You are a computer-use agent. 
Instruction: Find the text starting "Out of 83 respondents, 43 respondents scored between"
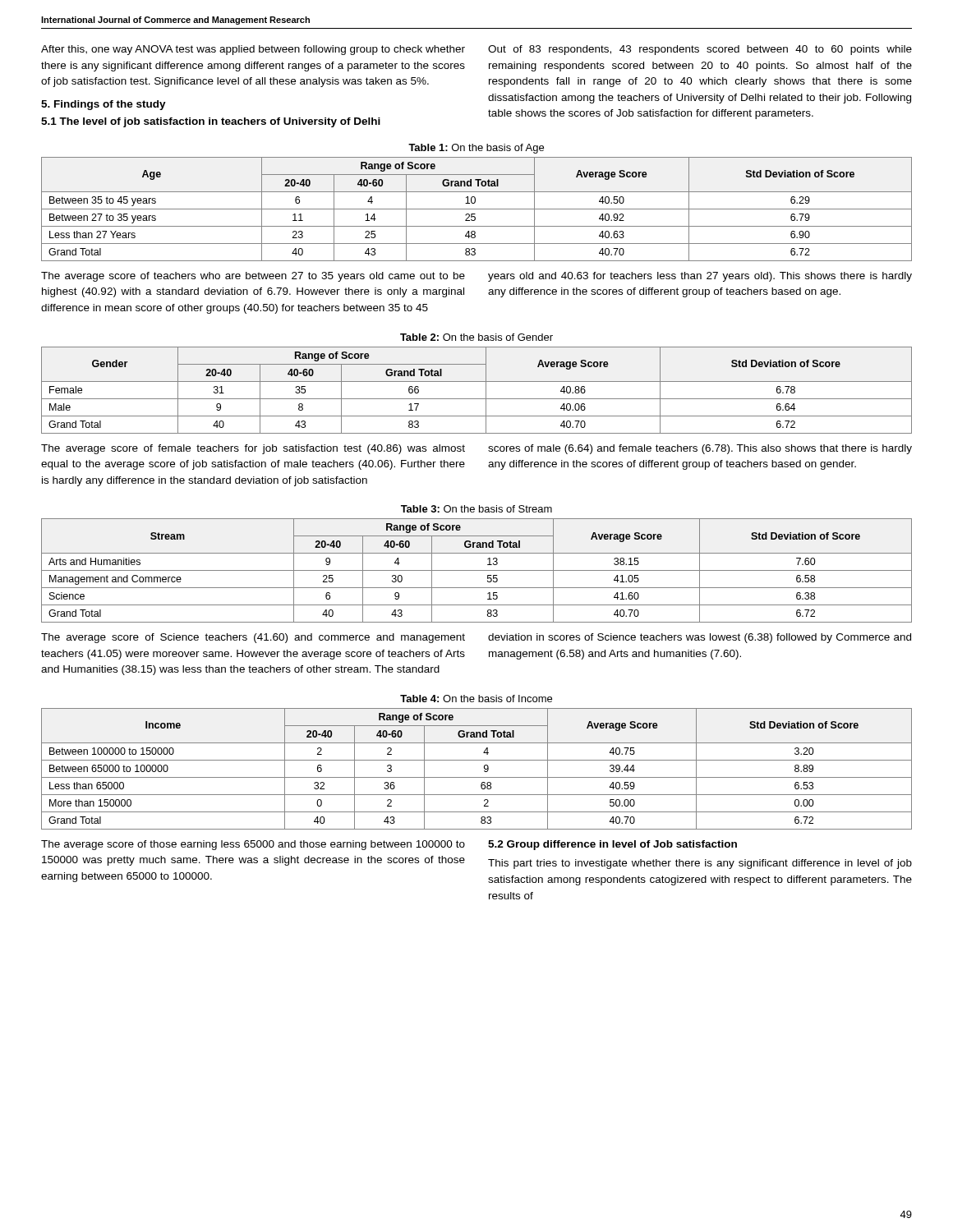pos(700,81)
